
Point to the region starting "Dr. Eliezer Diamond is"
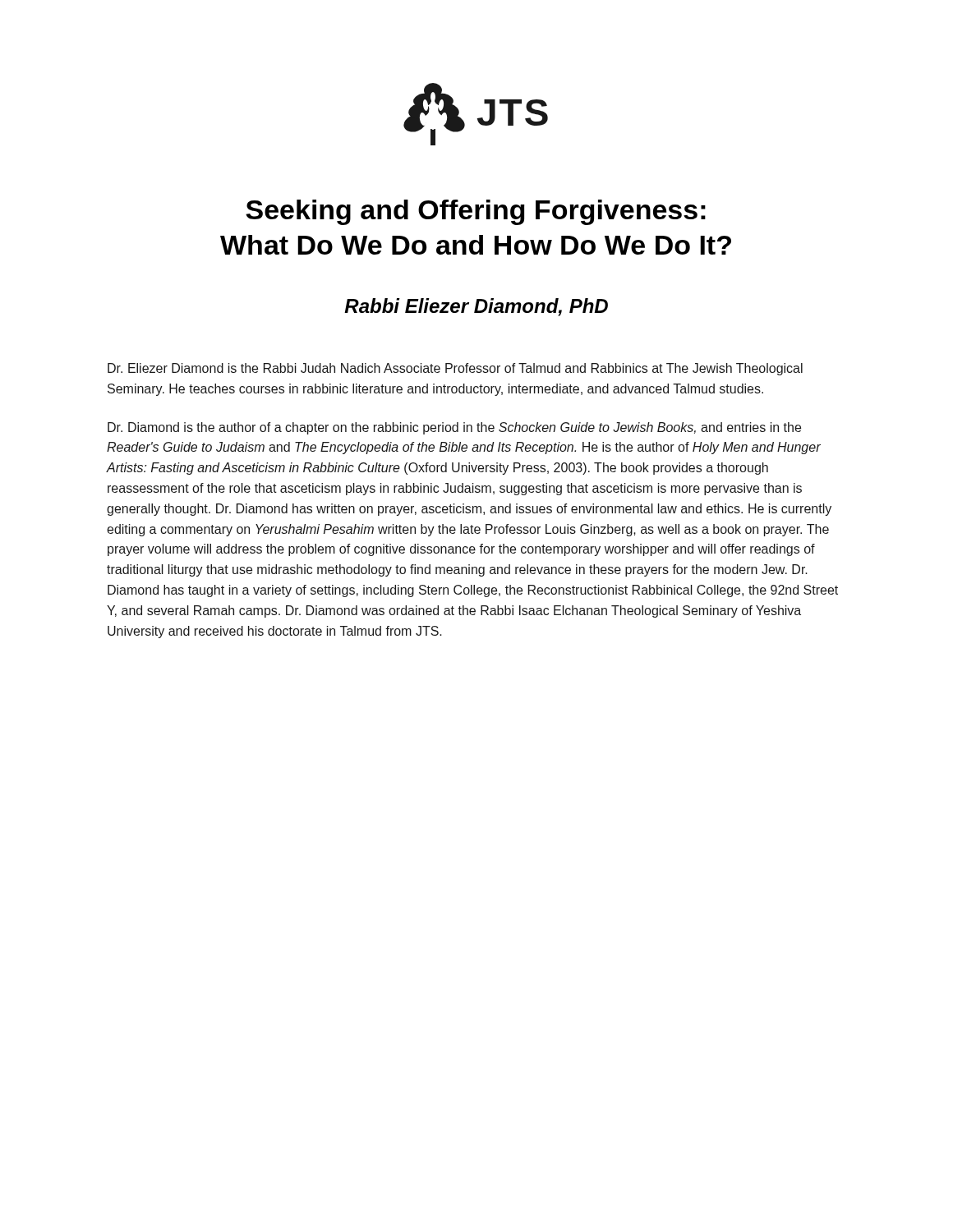[x=455, y=379]
